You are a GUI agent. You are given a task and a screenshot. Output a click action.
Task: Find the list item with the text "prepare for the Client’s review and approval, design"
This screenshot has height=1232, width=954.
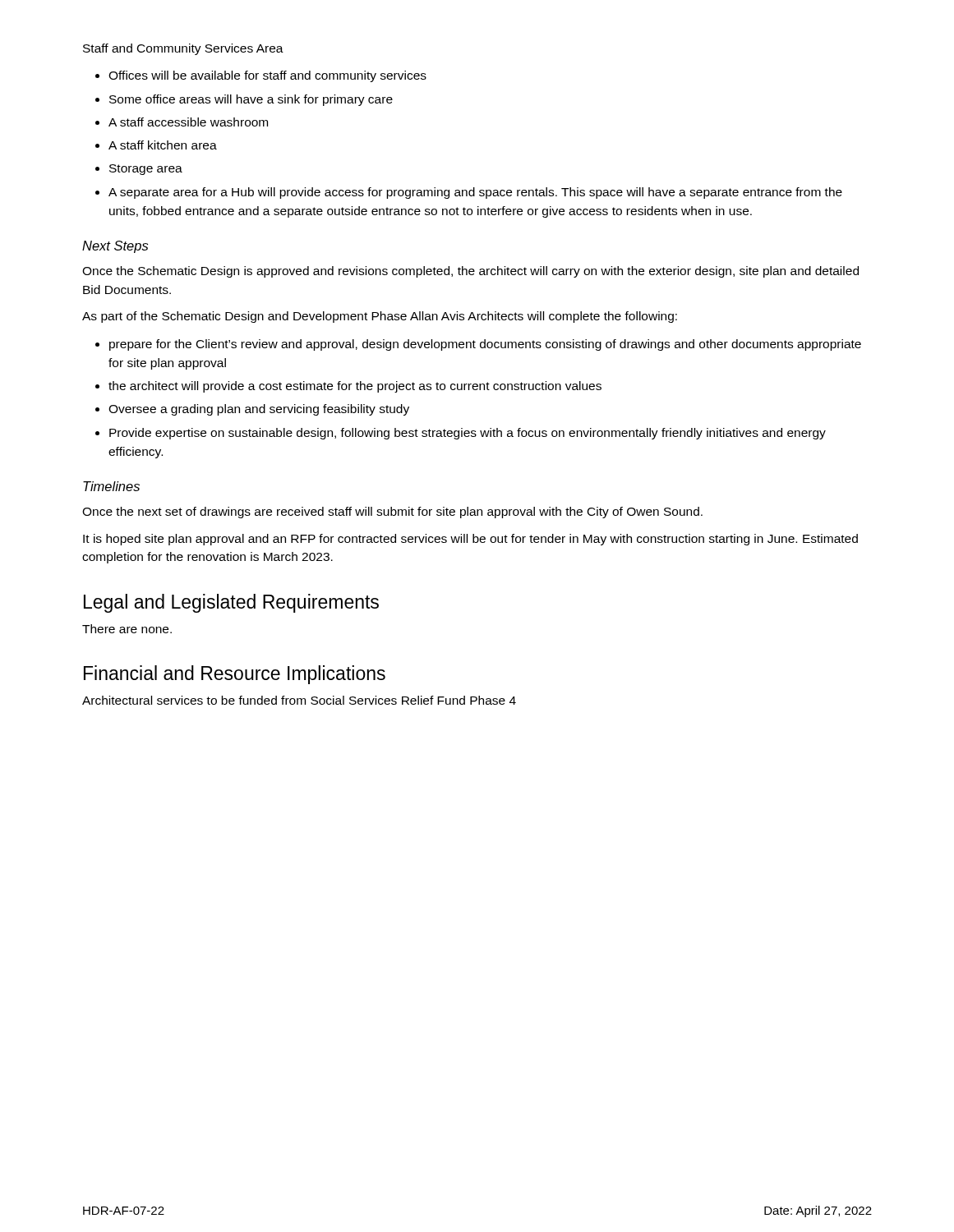coord(485,353)
